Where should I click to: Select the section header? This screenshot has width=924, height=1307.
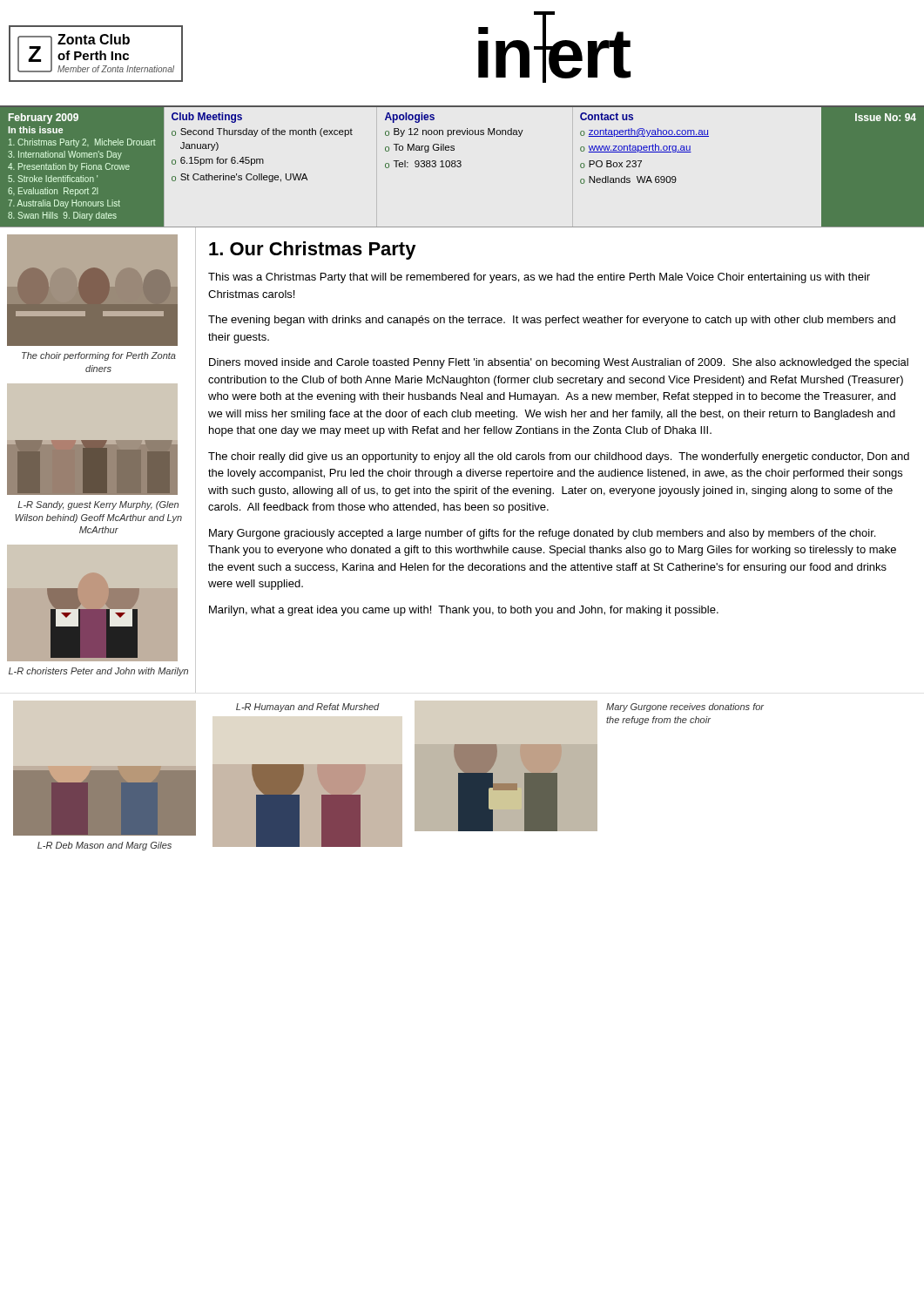[462, 167]
